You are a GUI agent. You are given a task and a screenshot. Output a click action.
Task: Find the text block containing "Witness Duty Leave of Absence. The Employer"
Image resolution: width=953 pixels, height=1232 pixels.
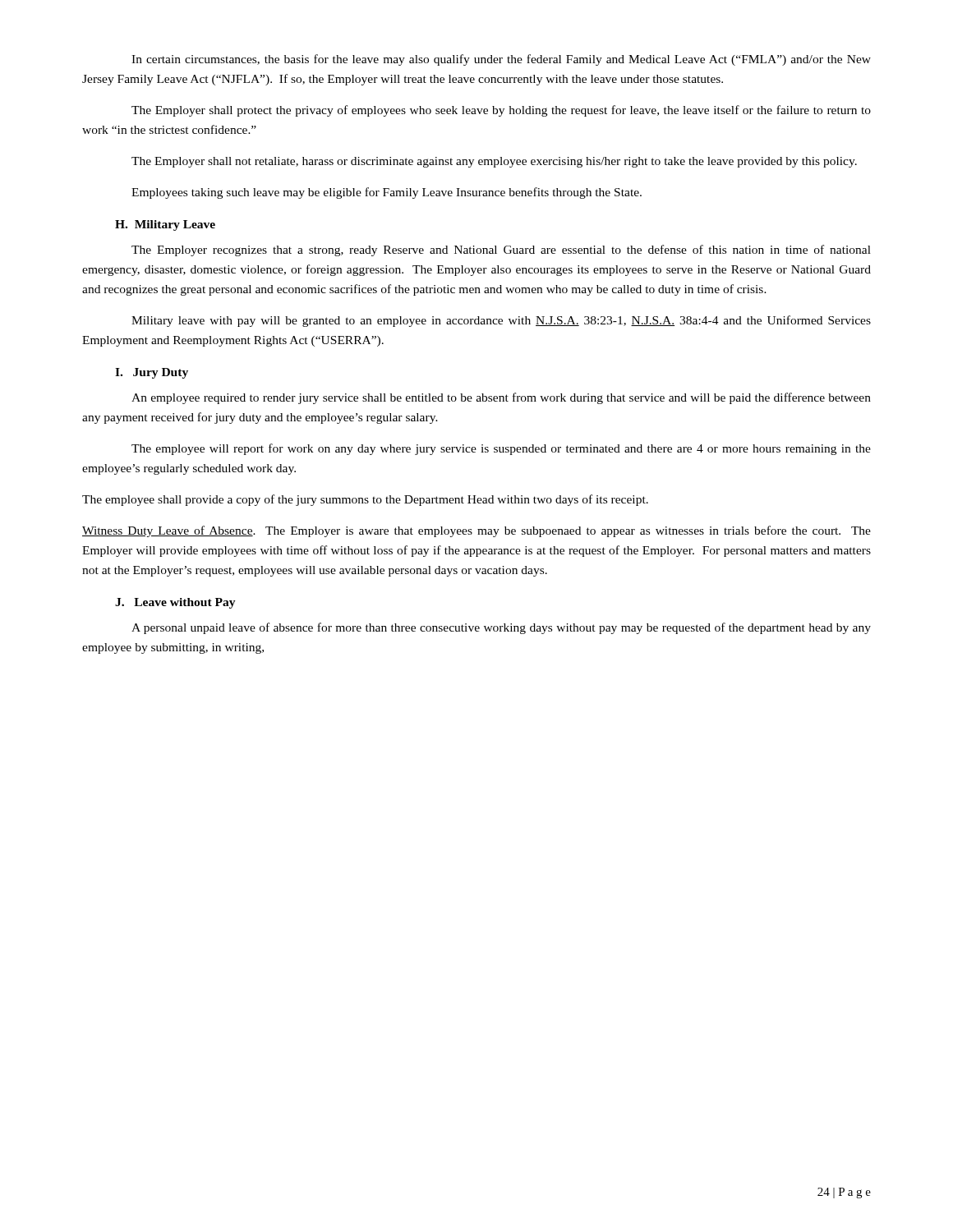click(x=476, y=551)
